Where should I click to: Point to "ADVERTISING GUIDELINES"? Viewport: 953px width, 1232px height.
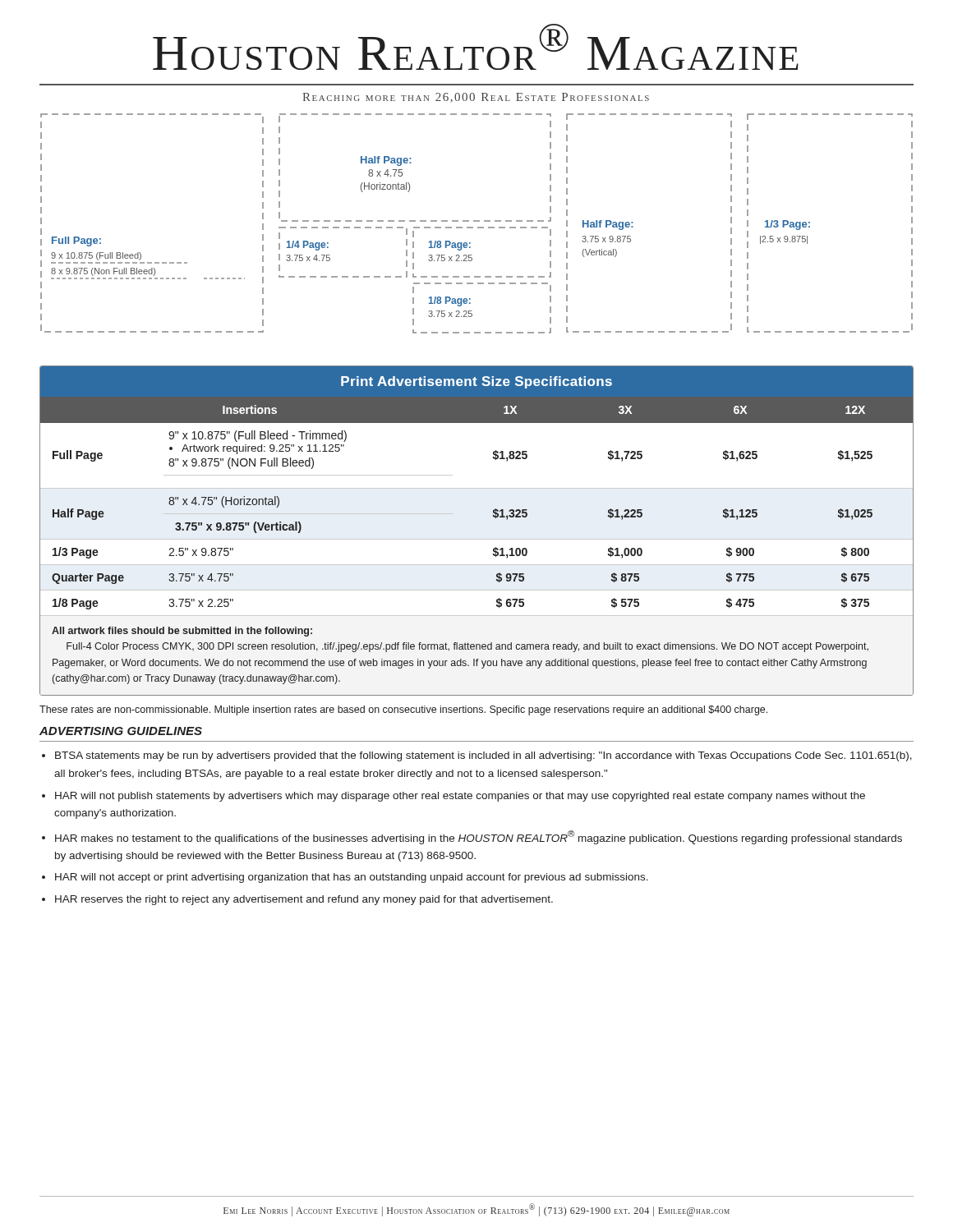(121, 731)
